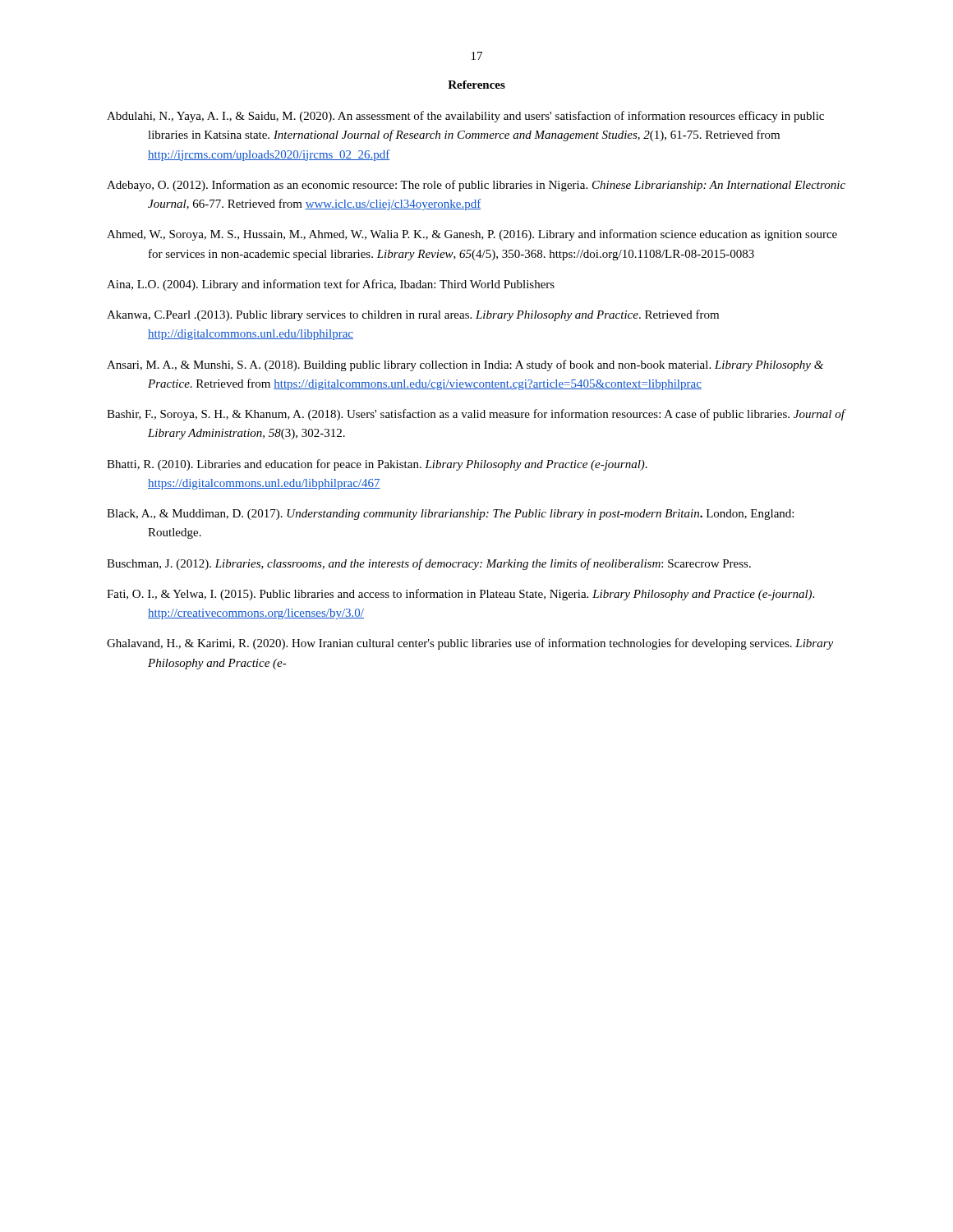
Task: Click the passage that begins "Ahmed, W., Soroya, M. S., Hussain, M.,"
Action: [472, 244]
